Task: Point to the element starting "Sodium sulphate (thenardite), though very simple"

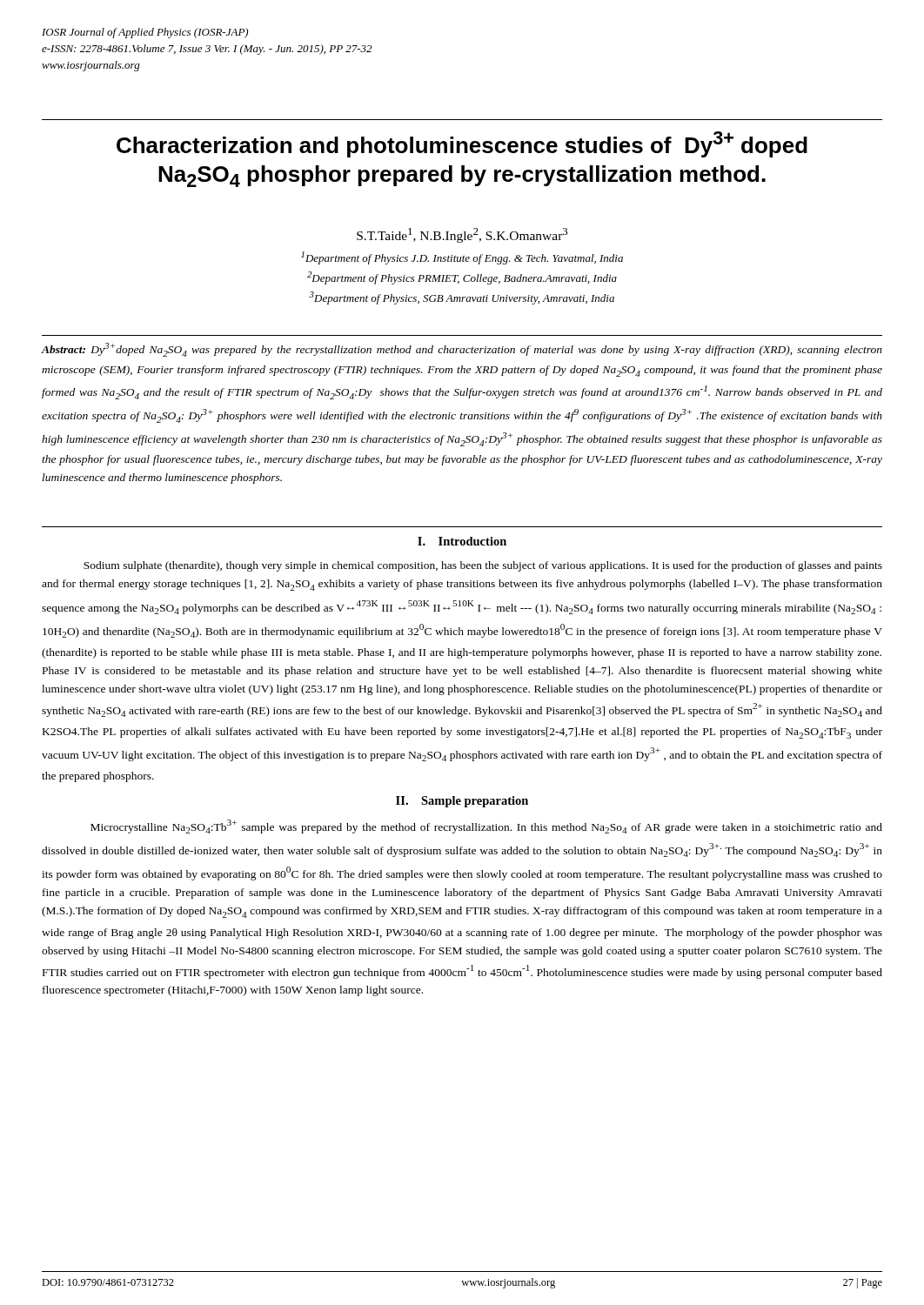Action: [x=462, y=671]
